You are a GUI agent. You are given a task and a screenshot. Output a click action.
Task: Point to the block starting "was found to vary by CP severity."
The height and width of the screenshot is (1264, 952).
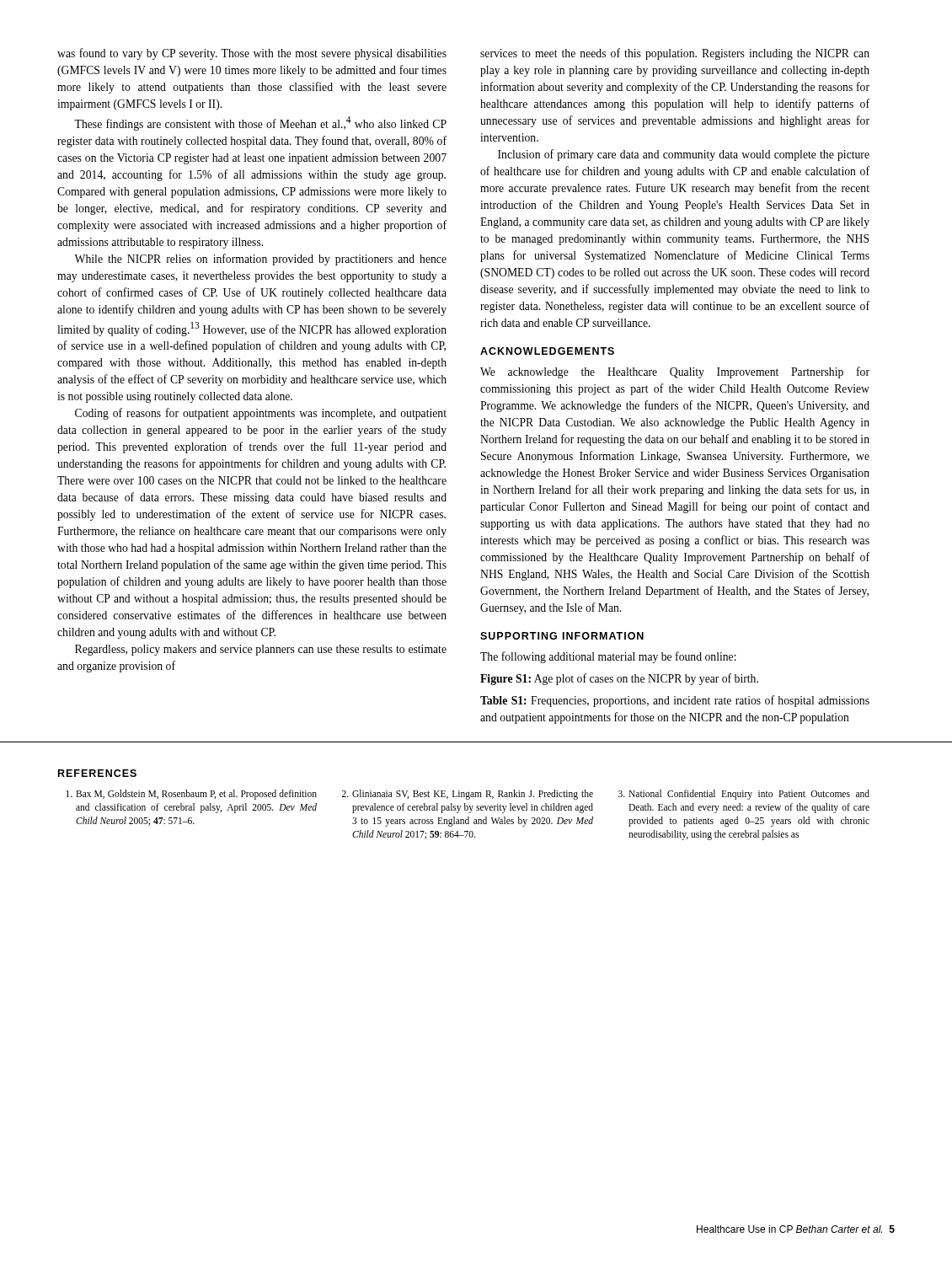pyautogui.click(x=252, y=360)
